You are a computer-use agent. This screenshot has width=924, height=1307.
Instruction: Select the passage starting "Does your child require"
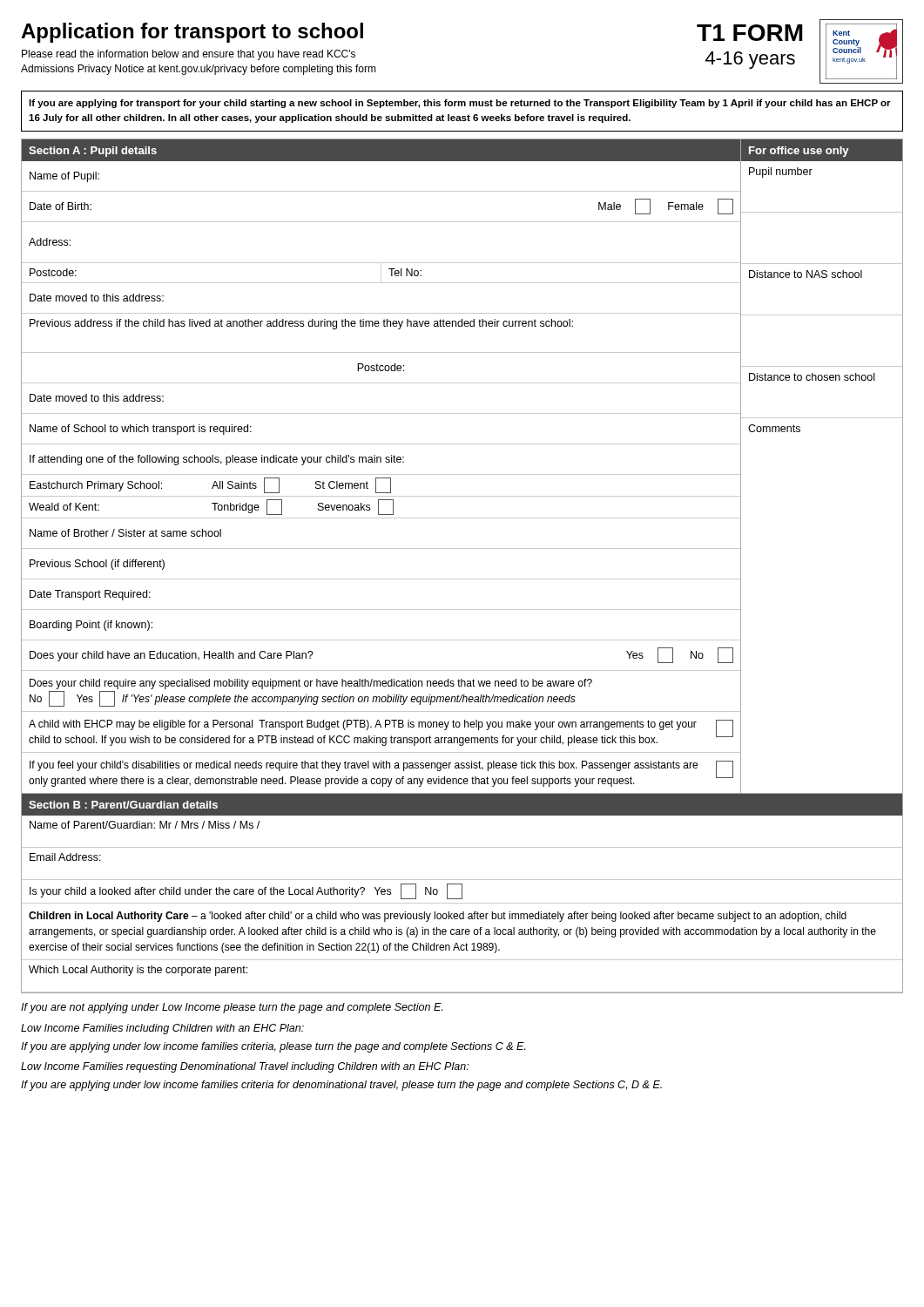point(381,691)
